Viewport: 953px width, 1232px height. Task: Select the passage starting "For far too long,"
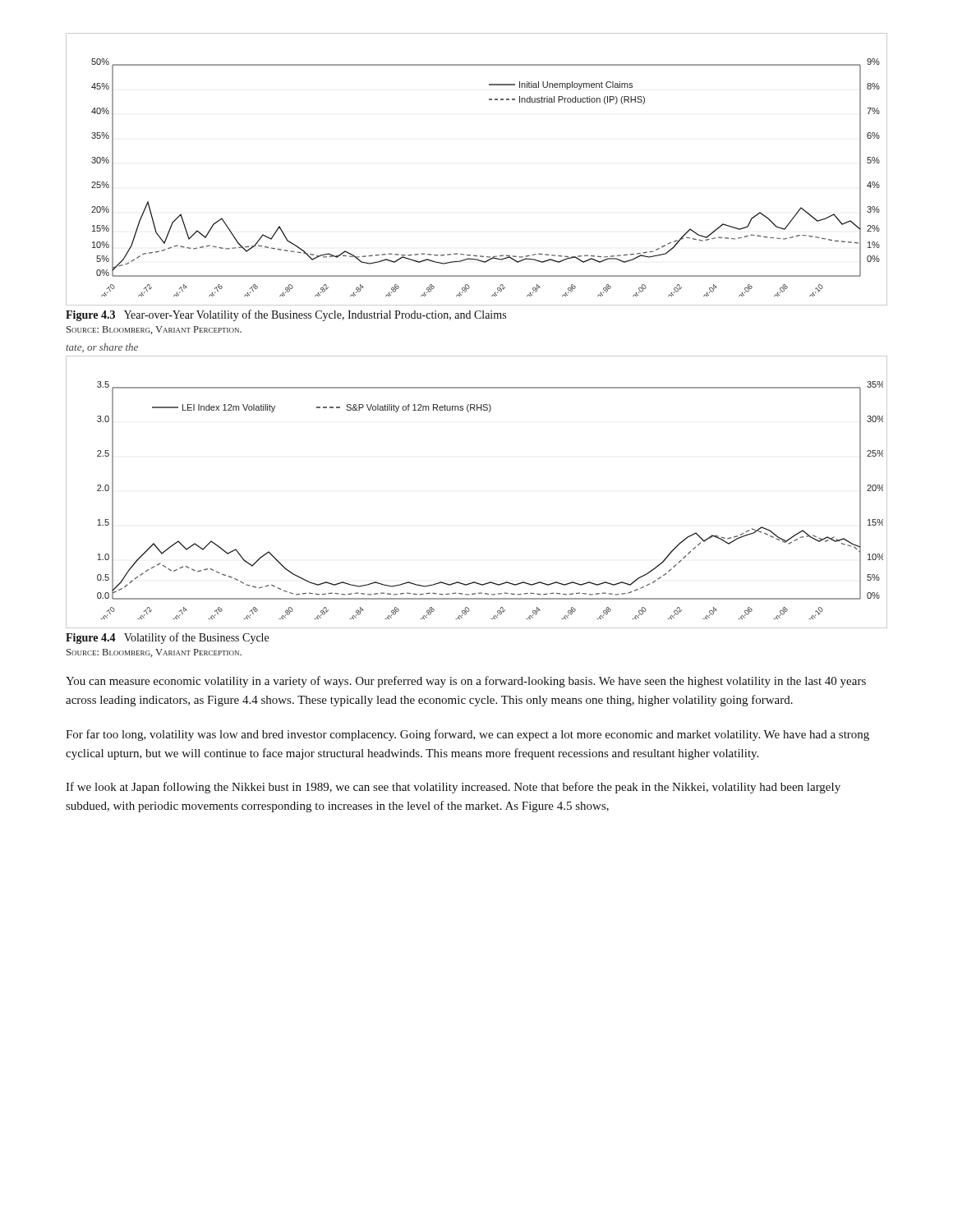point(468,743)
